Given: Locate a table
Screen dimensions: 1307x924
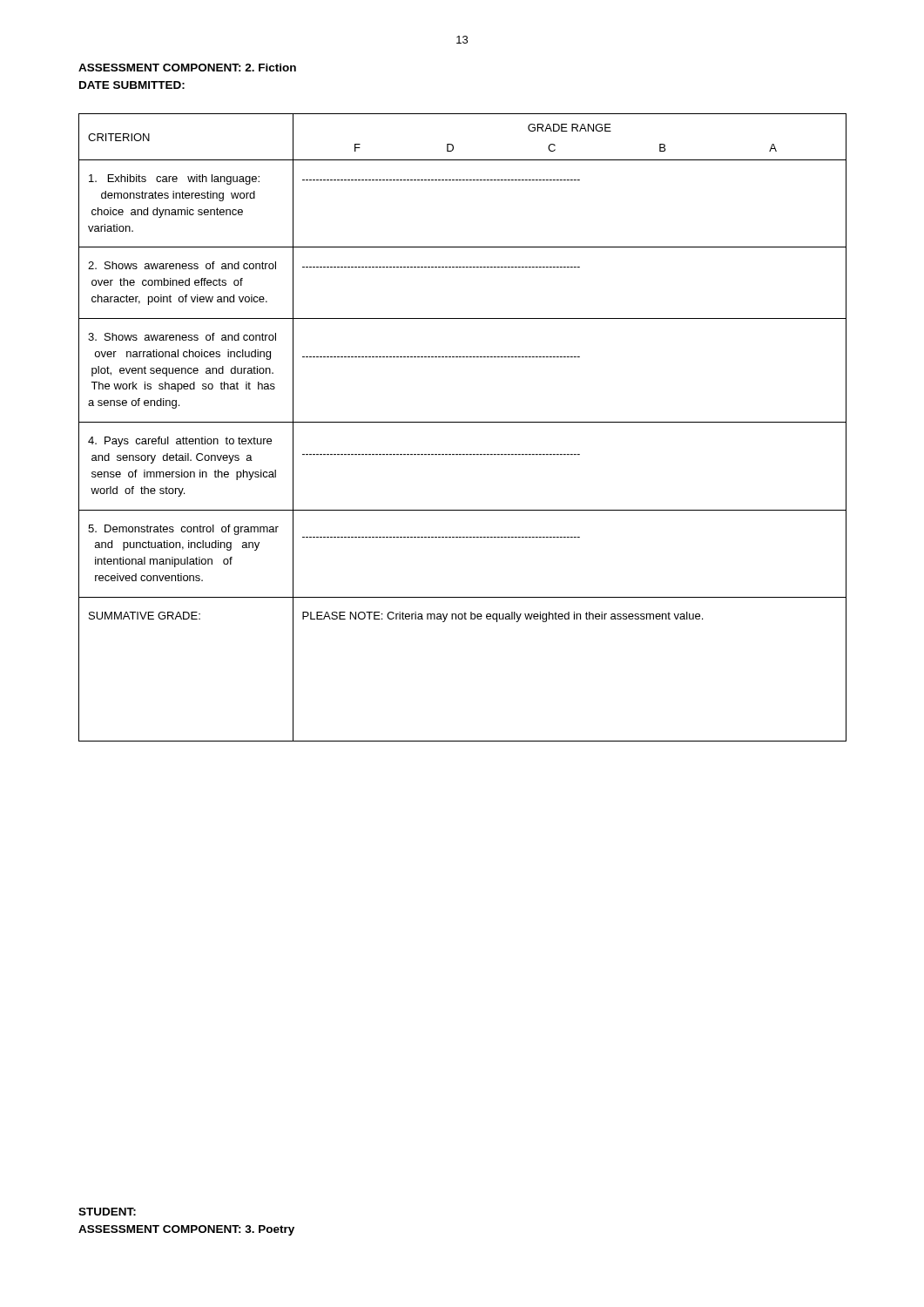Looking at the screenshot, I should (462, 427).
